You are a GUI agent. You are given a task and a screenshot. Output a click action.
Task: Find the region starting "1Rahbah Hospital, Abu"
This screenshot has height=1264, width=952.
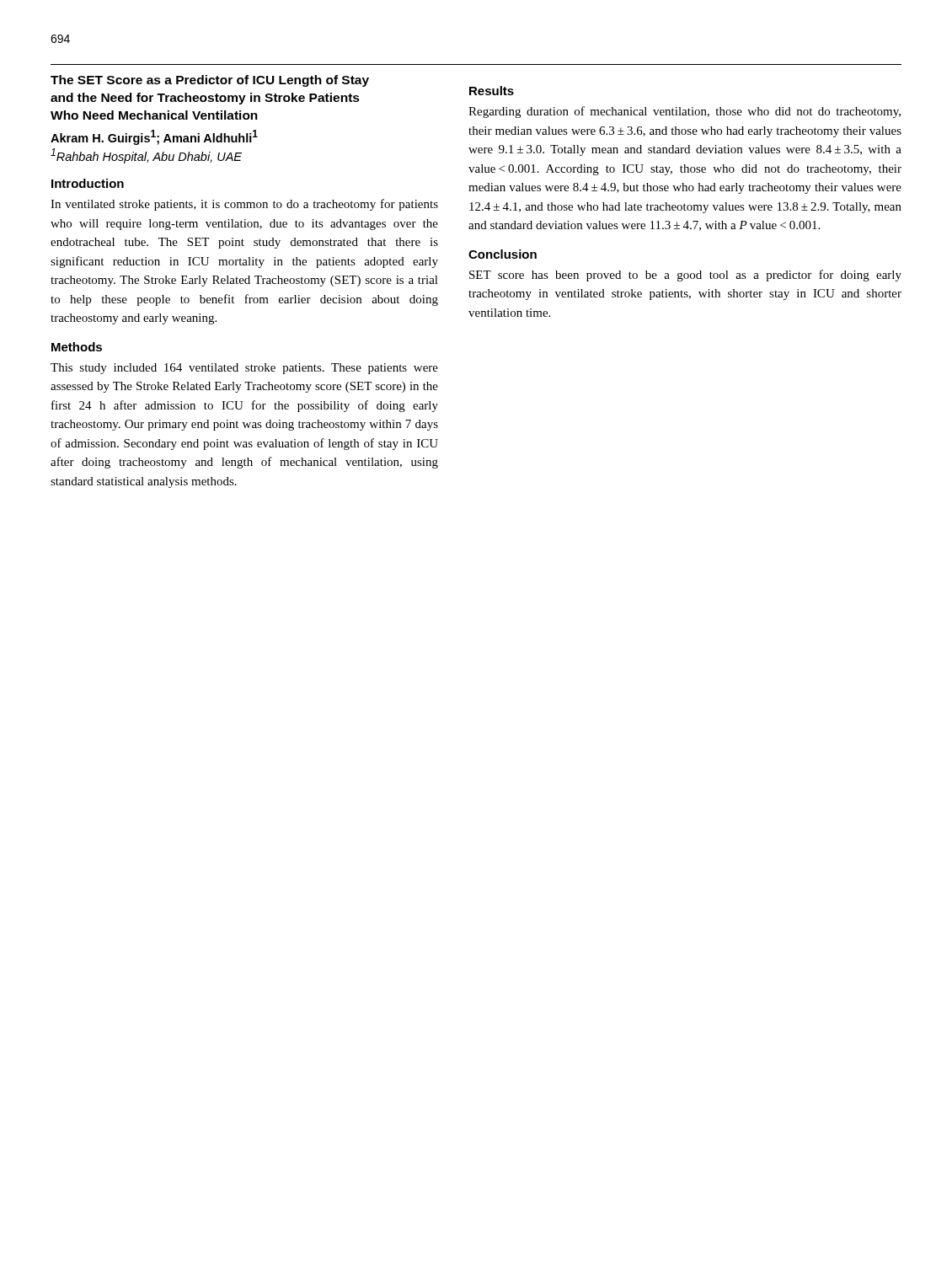click(x=146, y=155)
